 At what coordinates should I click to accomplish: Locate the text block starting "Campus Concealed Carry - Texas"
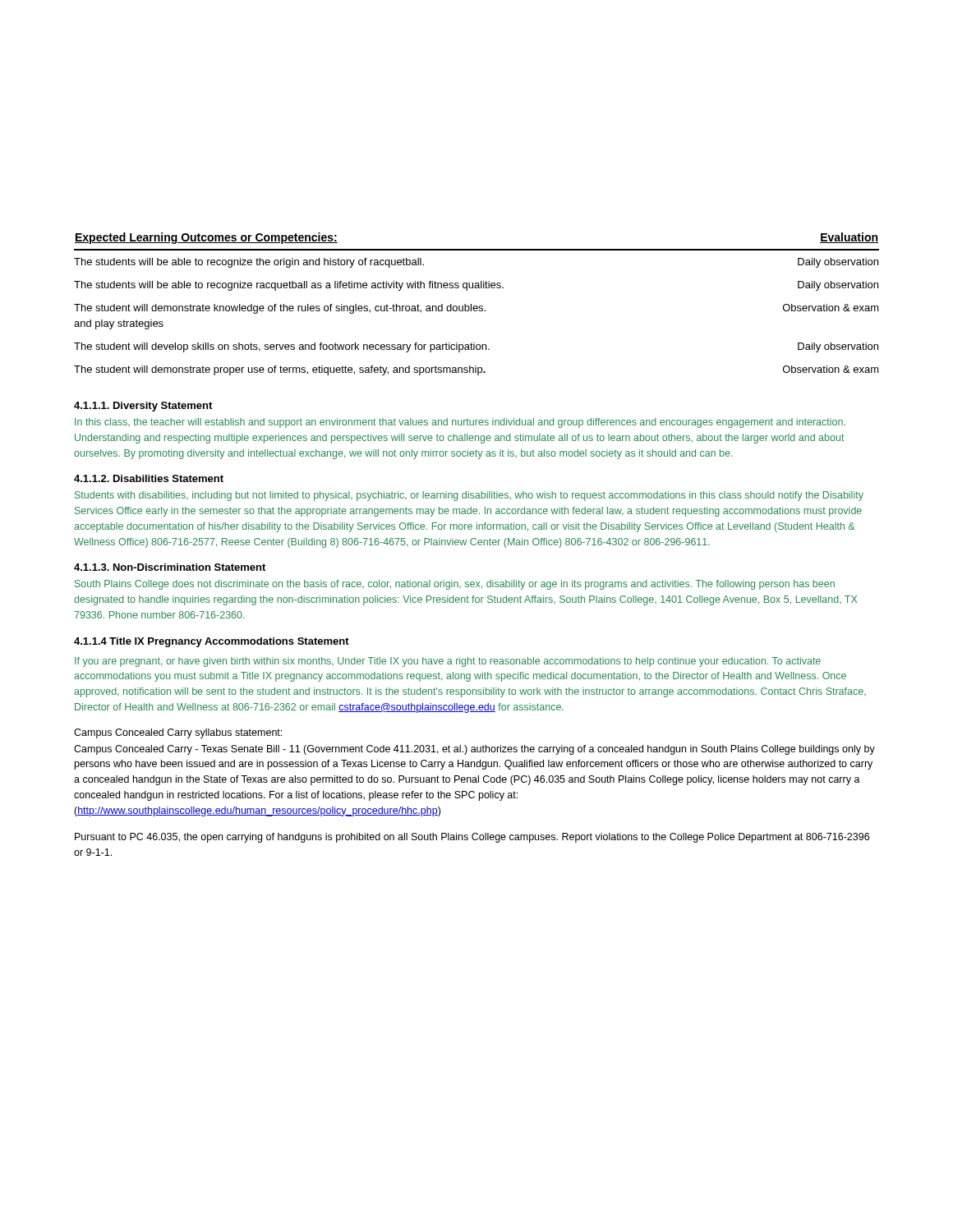coord(476,780)
